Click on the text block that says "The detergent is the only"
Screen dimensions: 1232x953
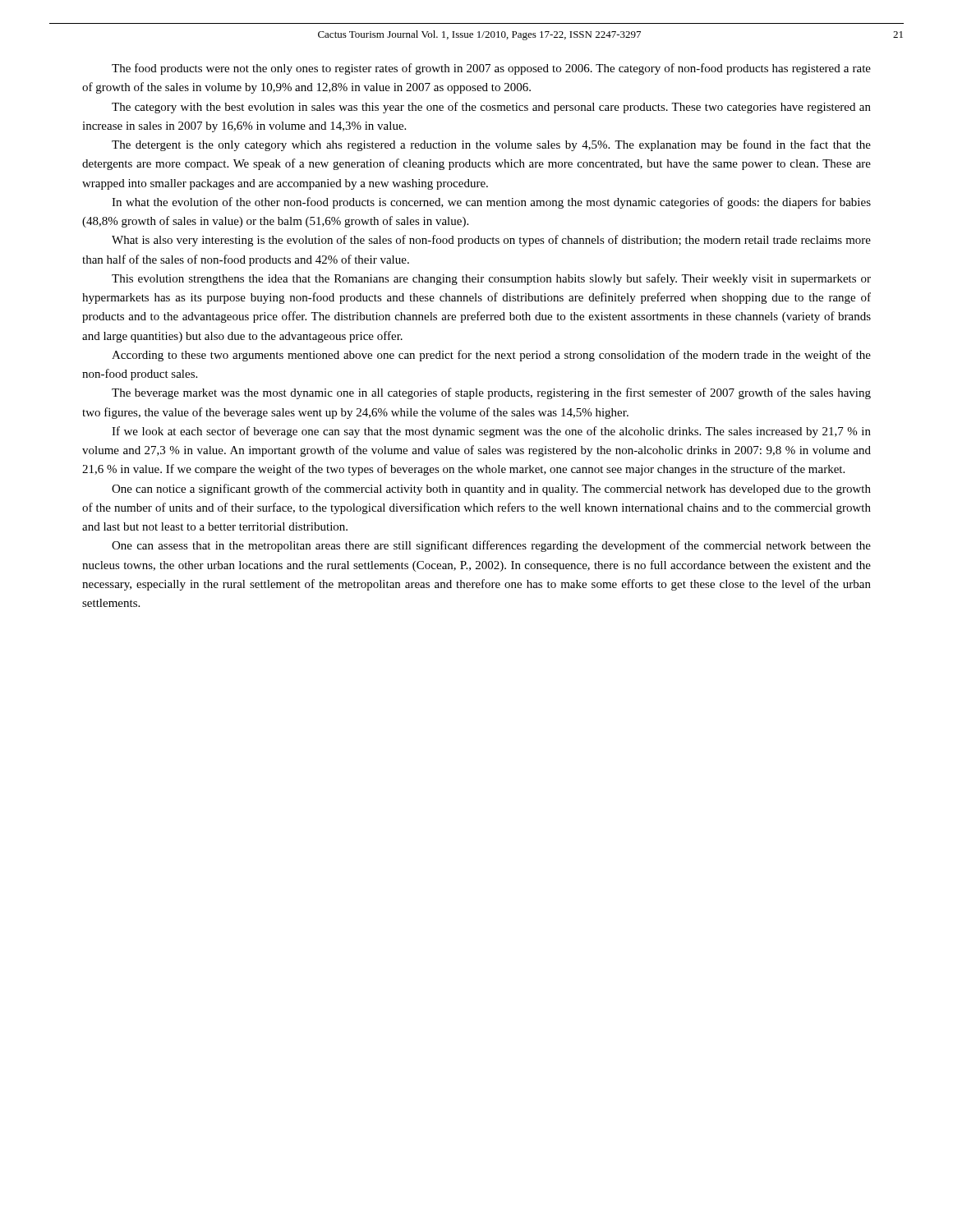(x=476, y=164)
